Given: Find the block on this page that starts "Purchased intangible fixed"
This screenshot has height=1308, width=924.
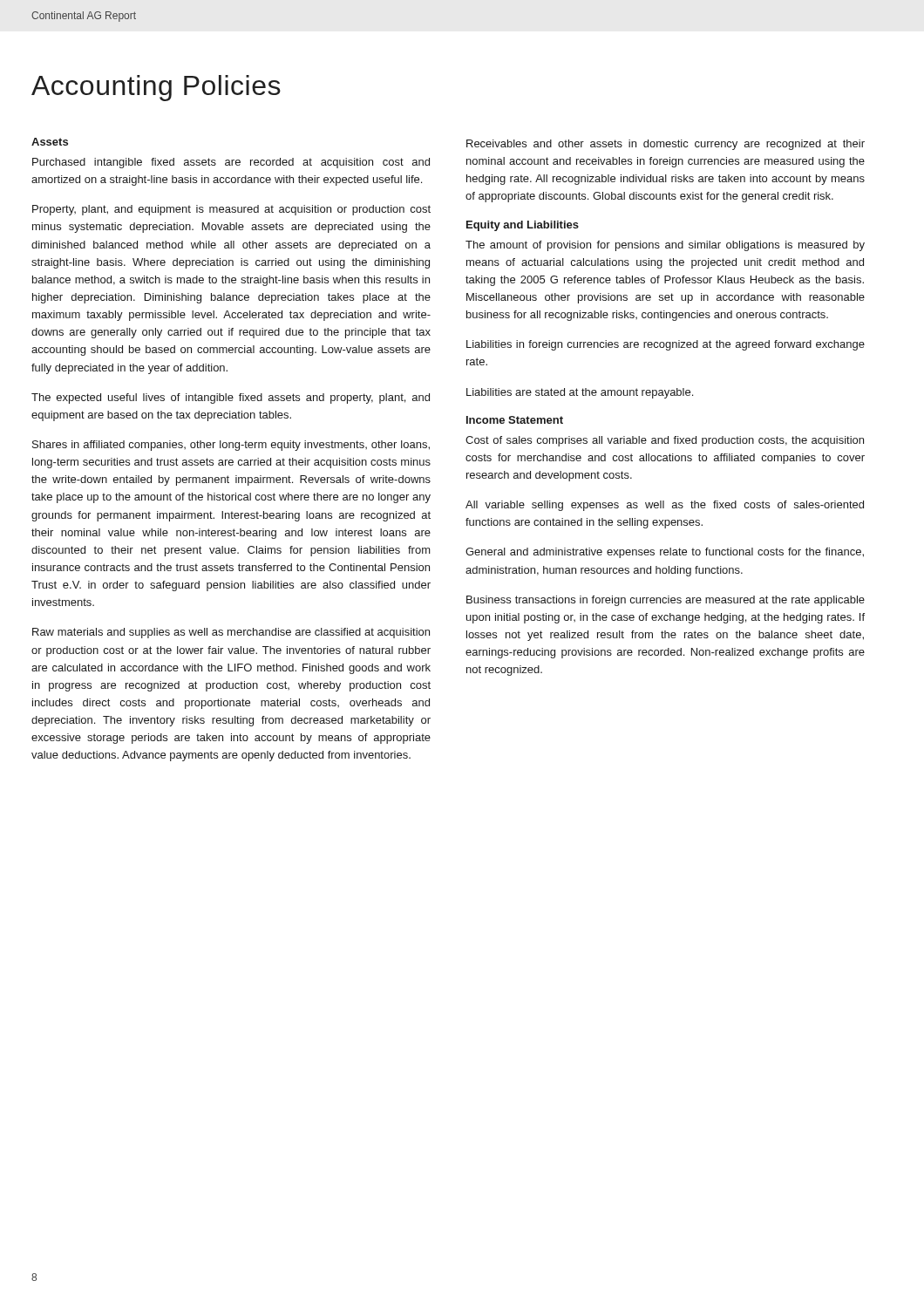Looking at the screenshot, I should [x=231, y=171].
